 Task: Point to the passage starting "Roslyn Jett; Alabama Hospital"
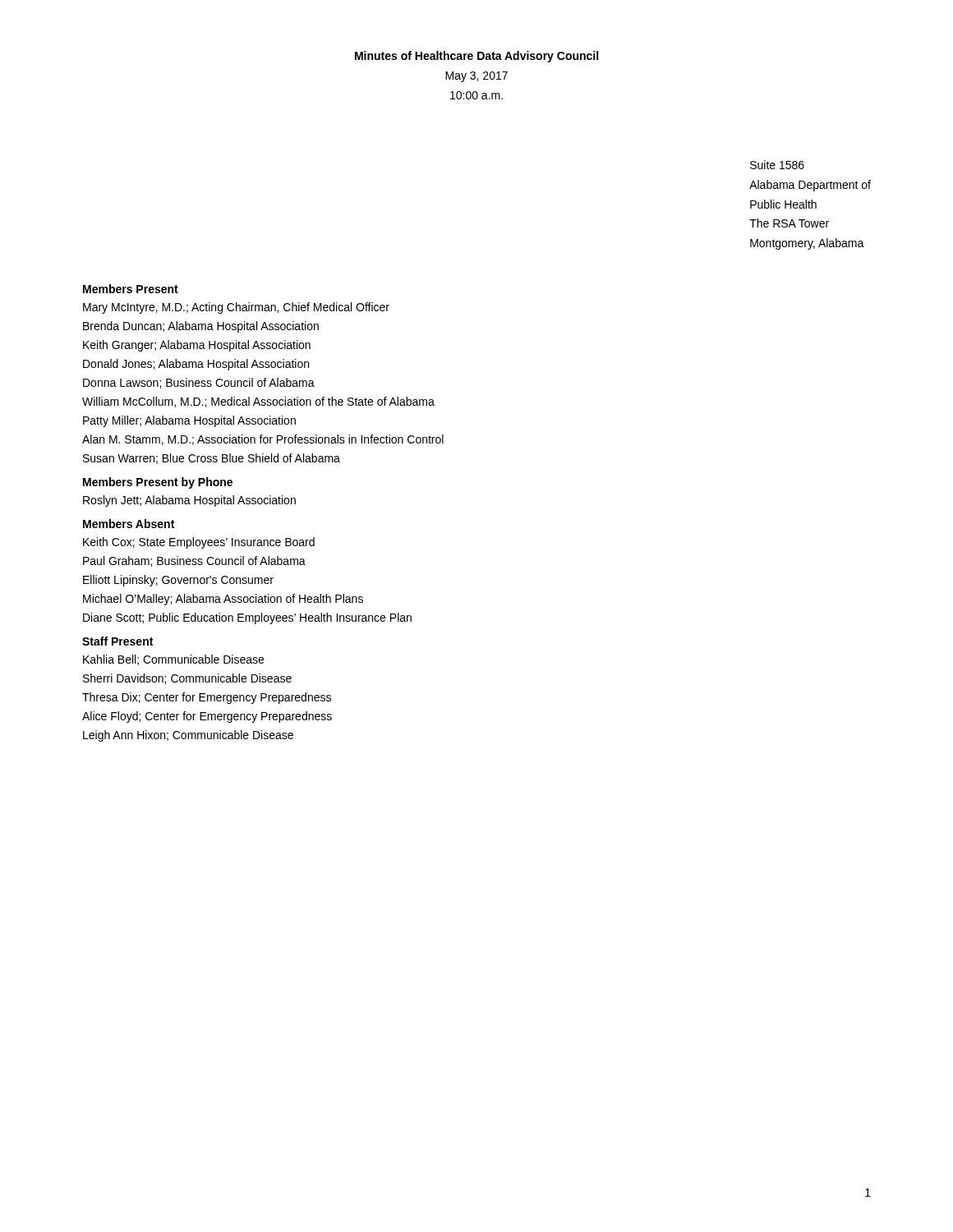point(189,500)
